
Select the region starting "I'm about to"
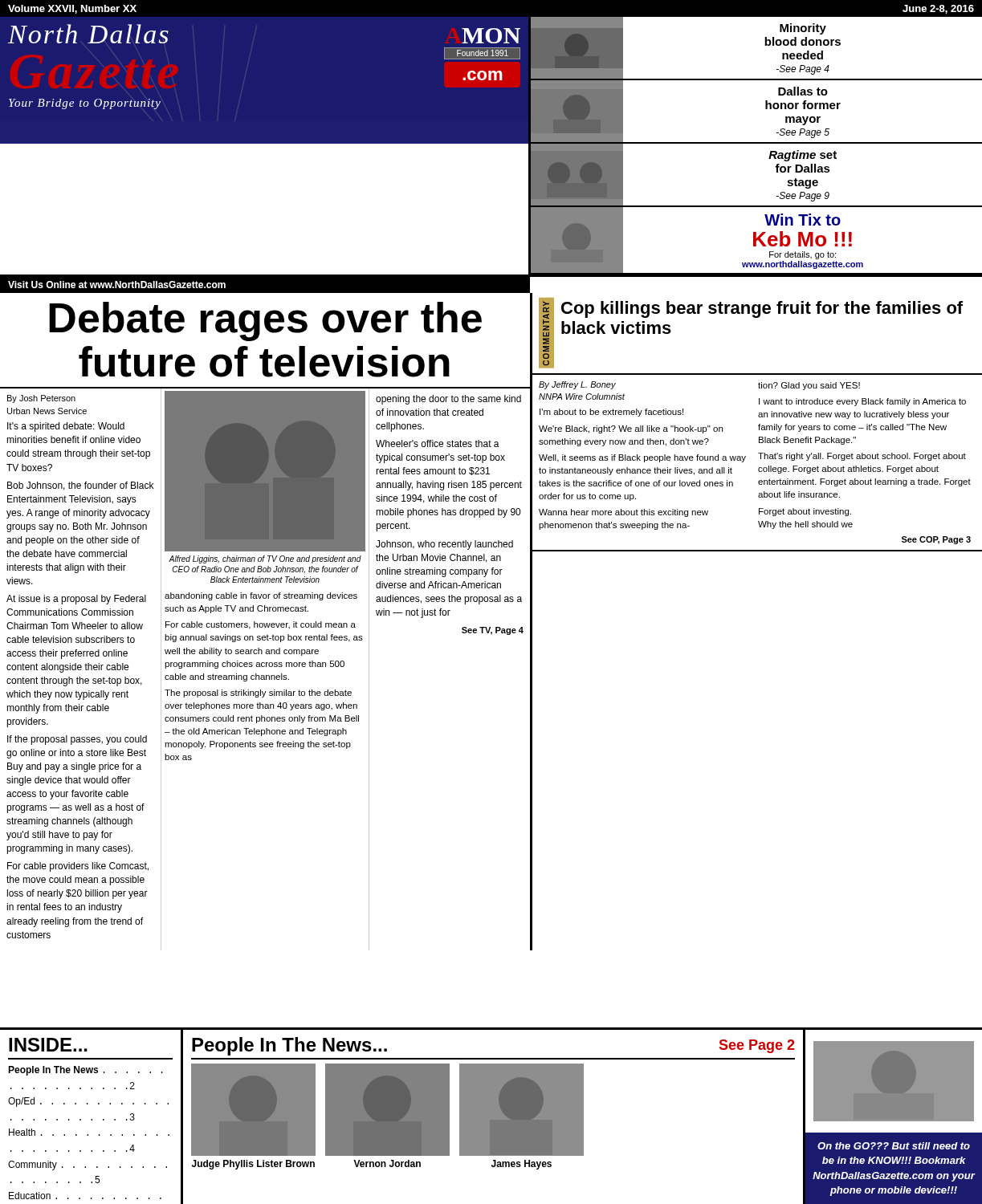(x=645, y=469)
